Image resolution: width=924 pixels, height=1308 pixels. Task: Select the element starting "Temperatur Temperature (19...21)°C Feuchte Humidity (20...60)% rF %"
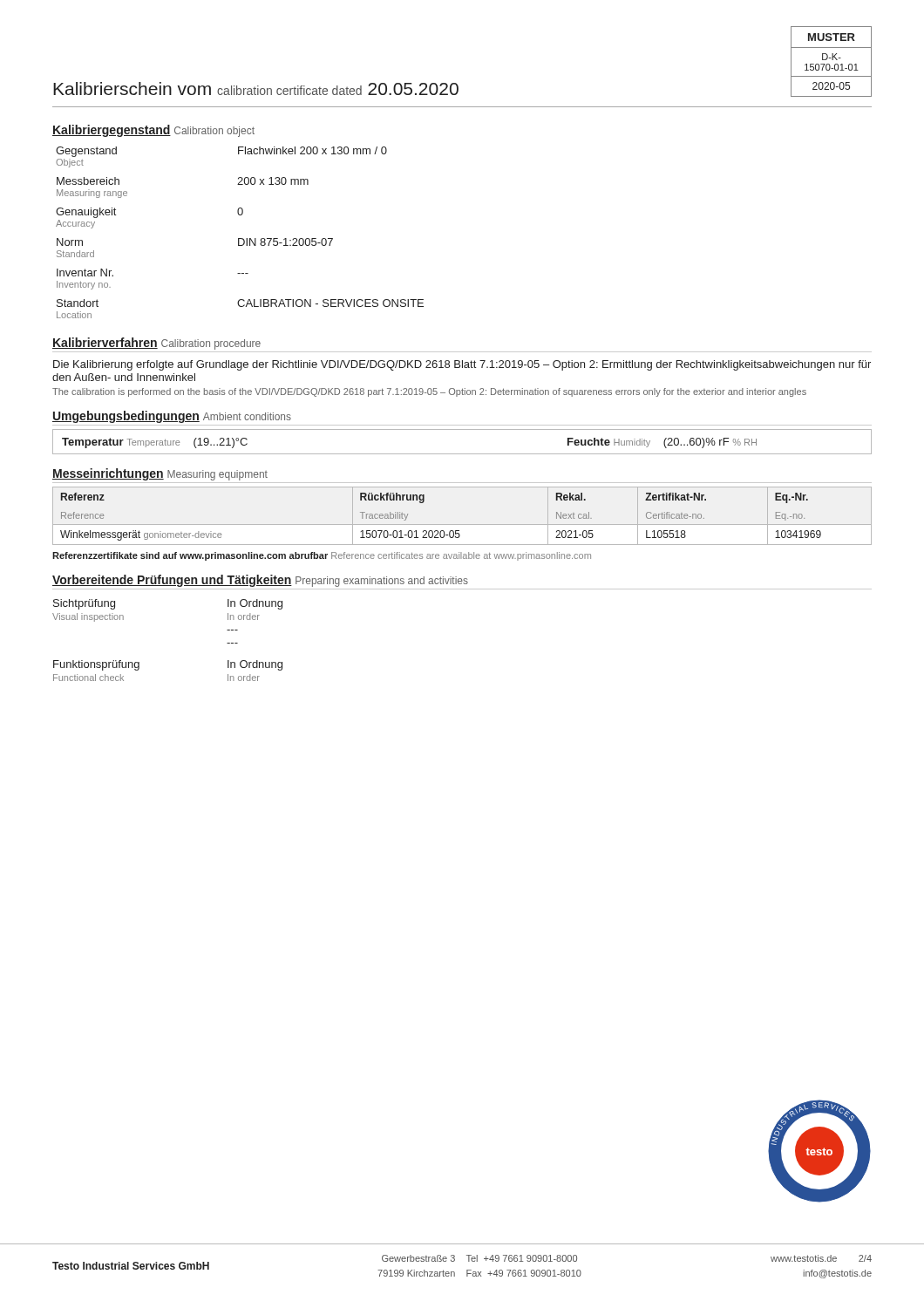[x=462, y=442]
